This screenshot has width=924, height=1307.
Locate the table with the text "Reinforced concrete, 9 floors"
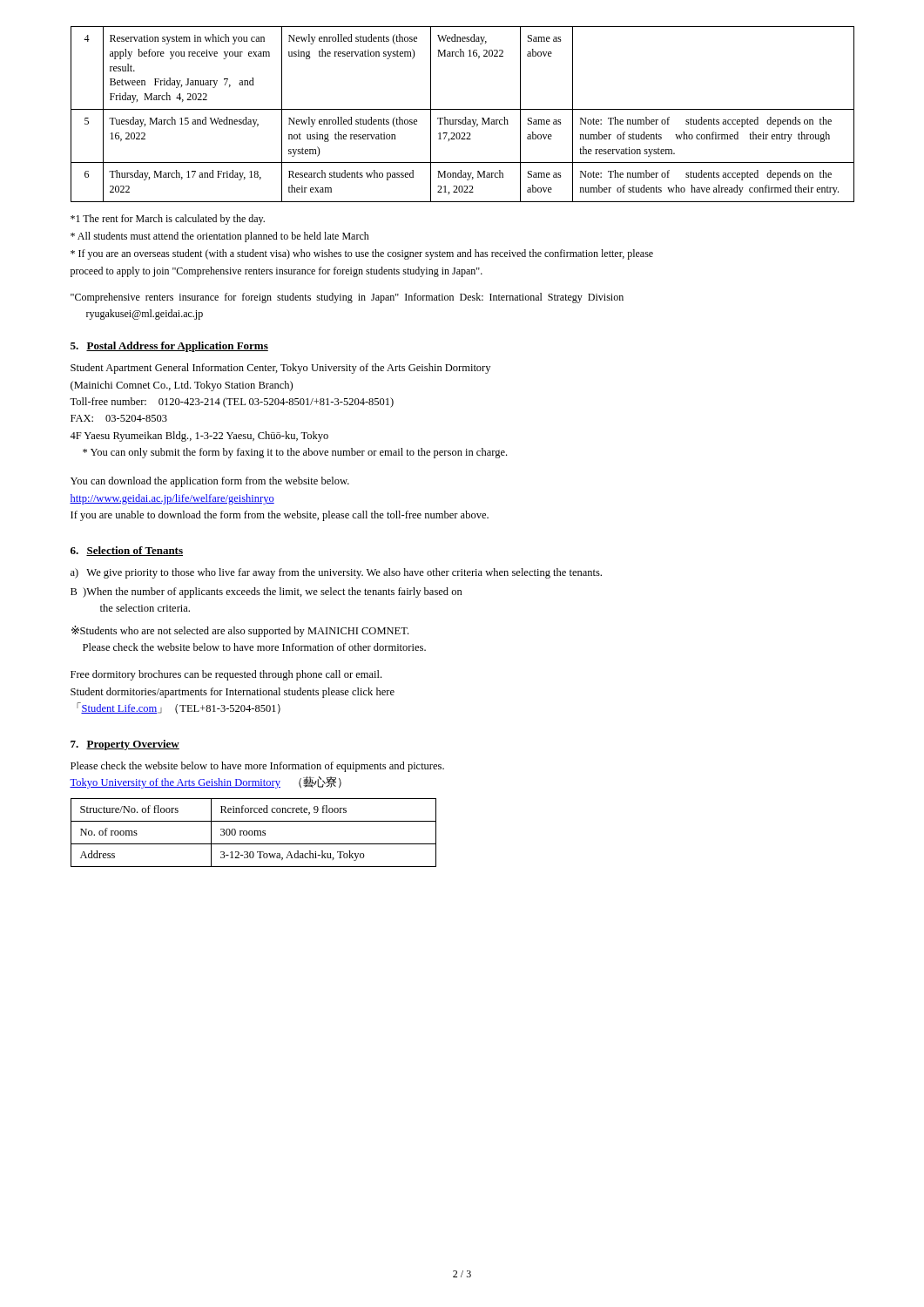(462, 833)
